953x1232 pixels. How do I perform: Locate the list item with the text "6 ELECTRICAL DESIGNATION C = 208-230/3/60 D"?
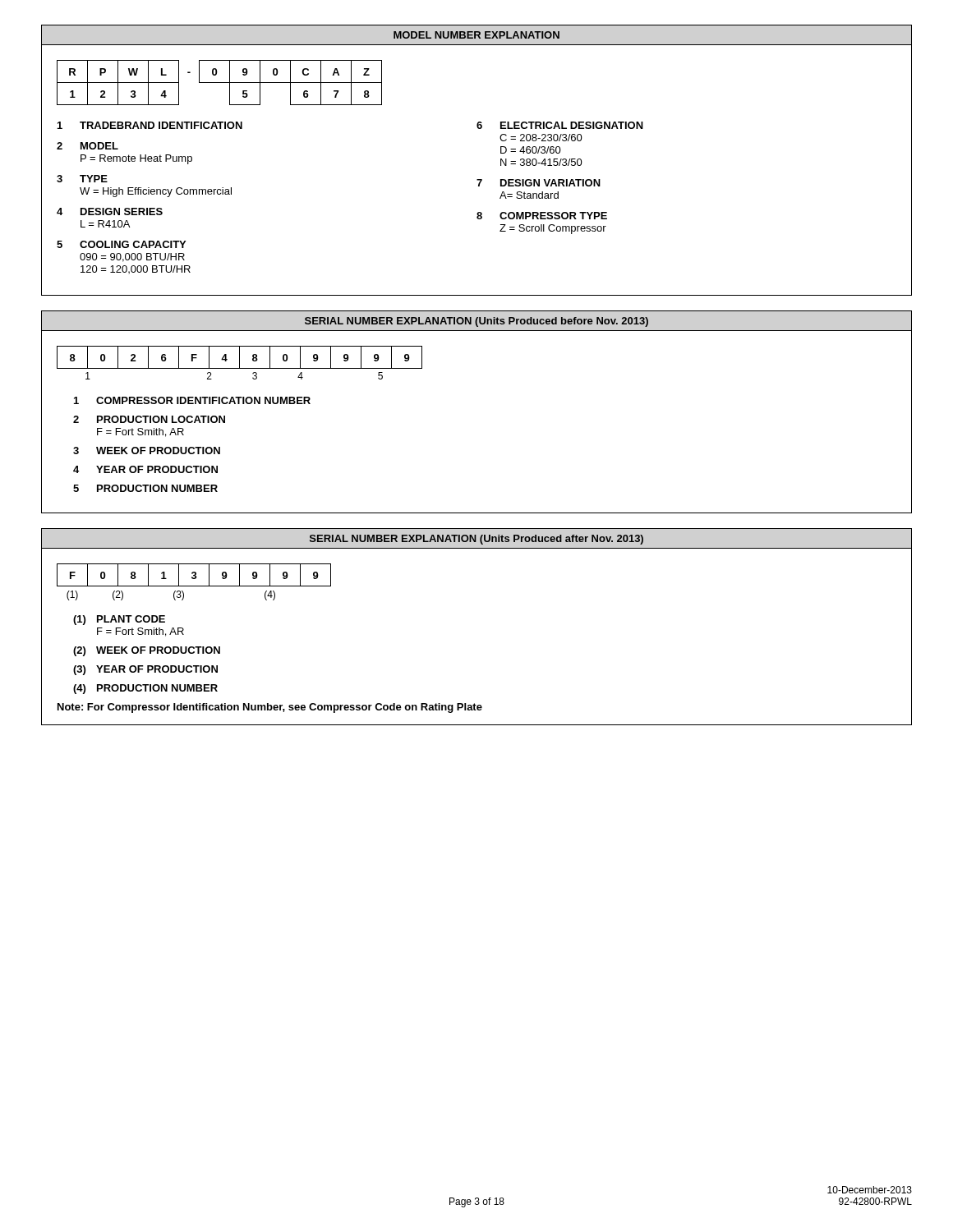tap(560, 144)
